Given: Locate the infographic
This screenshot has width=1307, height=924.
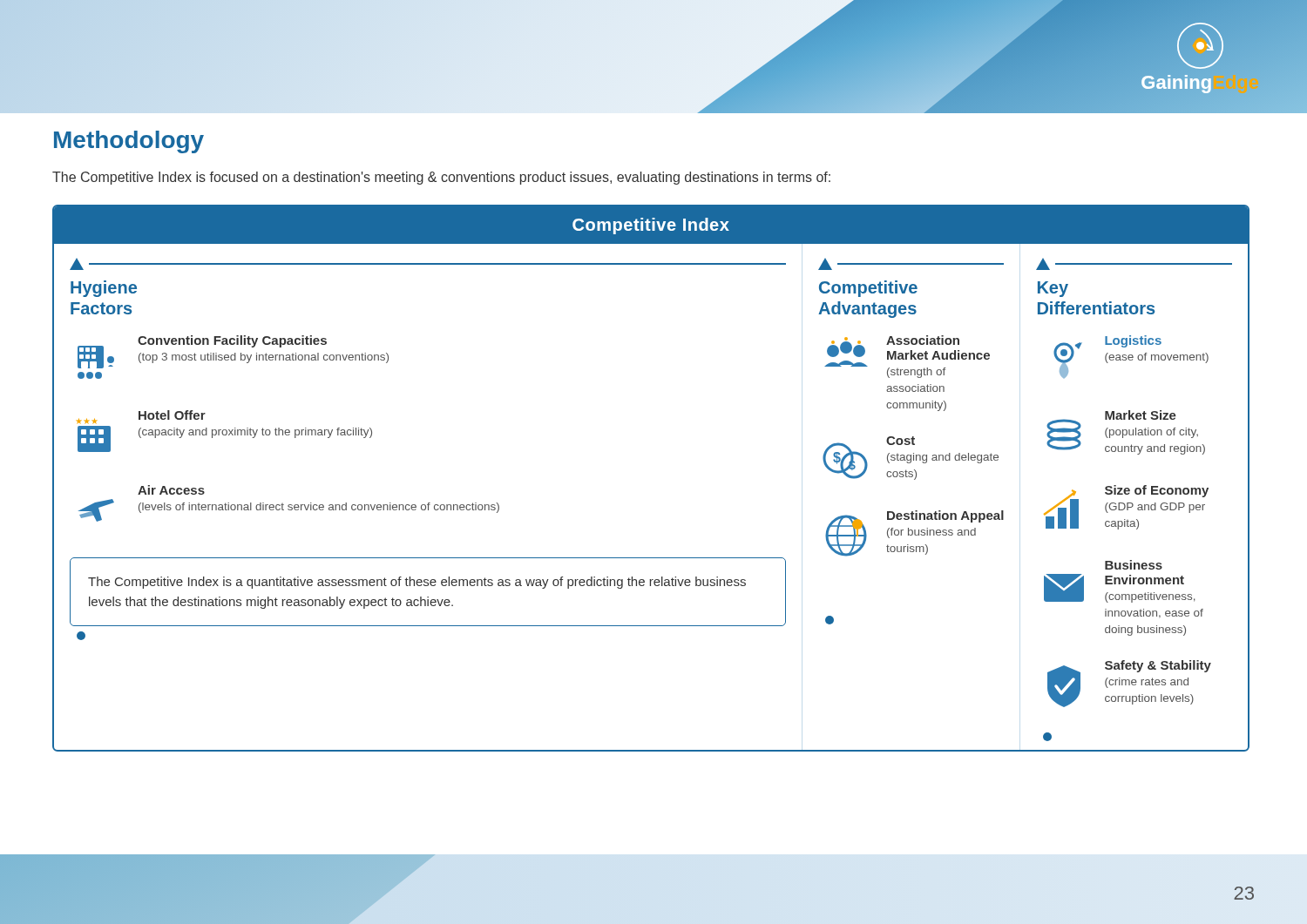Looking at the screenshot, I should click(654, 478).
